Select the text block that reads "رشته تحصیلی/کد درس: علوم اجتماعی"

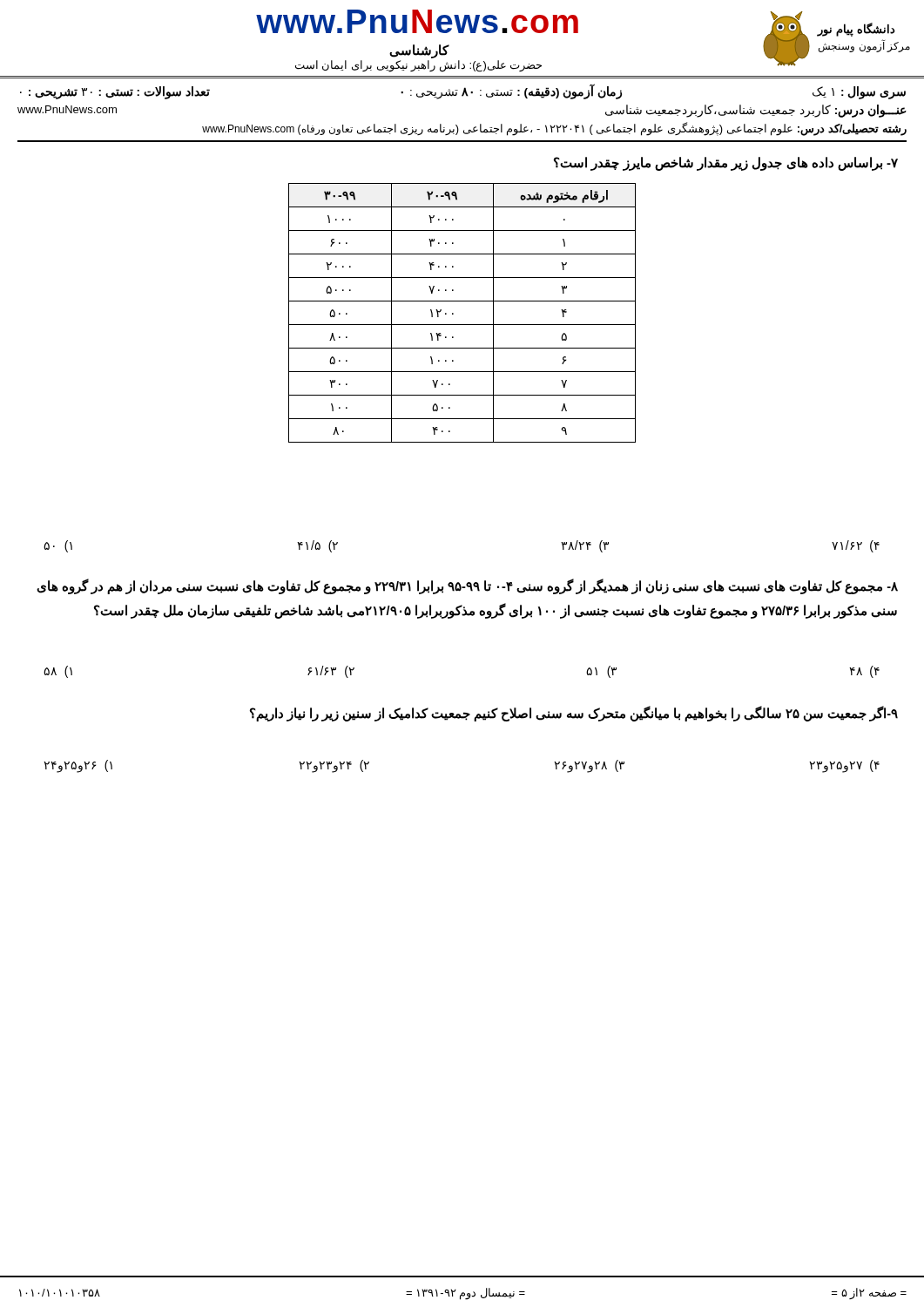click(x=554, y=128)
